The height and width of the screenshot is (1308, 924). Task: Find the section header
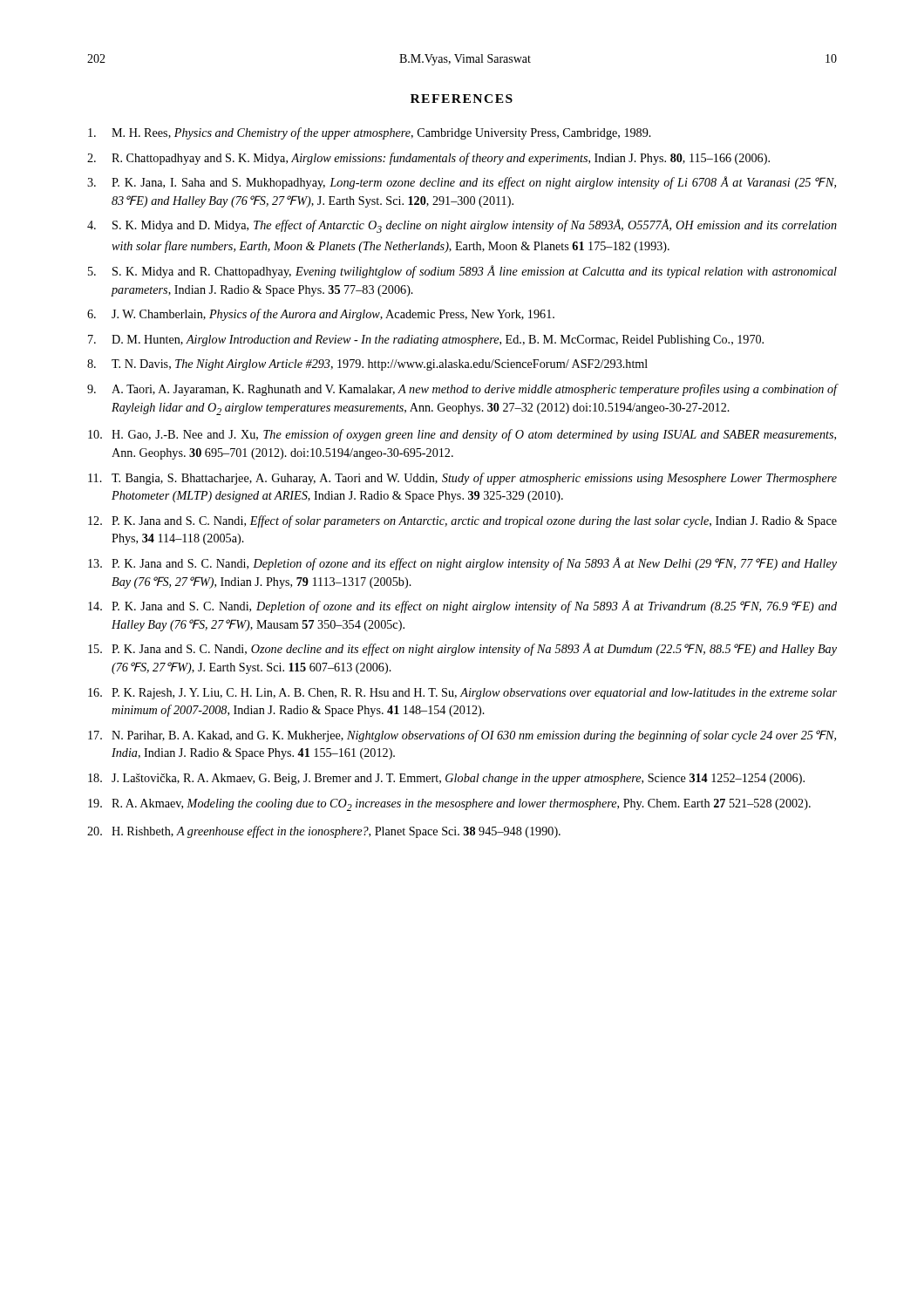(x=462, y=98)
